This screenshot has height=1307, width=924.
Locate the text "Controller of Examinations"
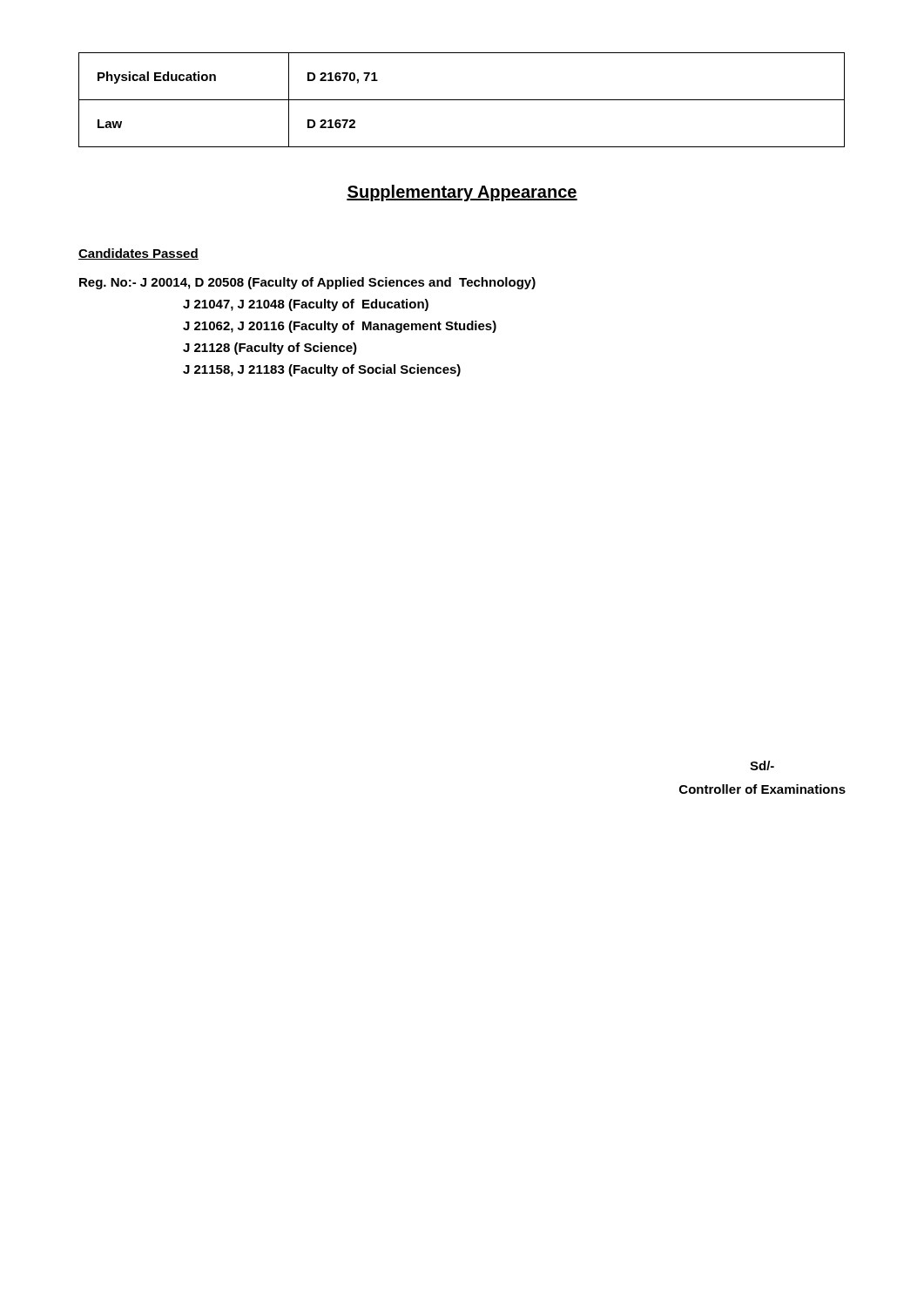pos(762,789)
